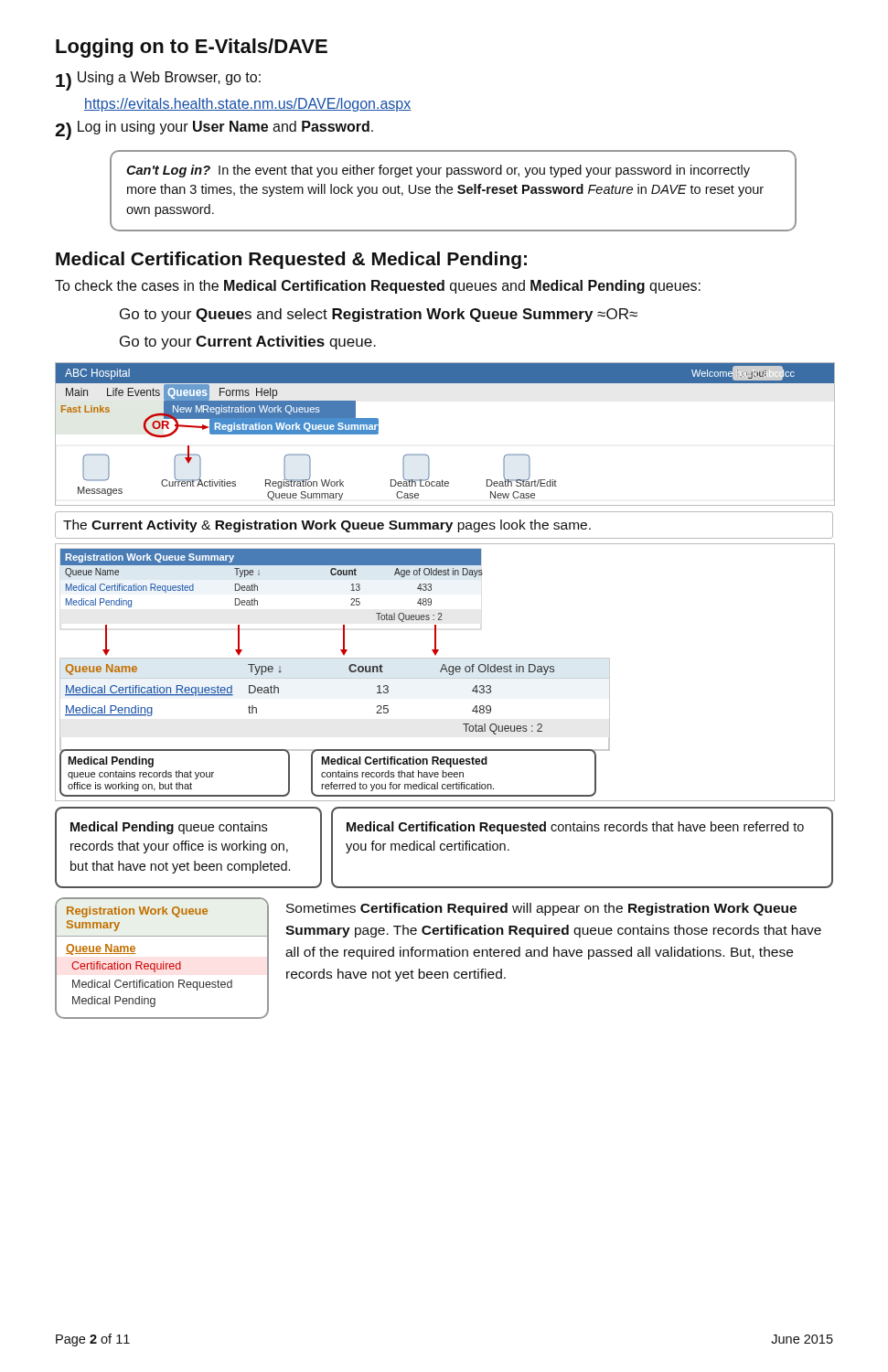Click the passage that begins "To check the cases"
Image resolution: width=888 pixels, height=1372 pixels.
pyautogui.click(x=378, y=286)
